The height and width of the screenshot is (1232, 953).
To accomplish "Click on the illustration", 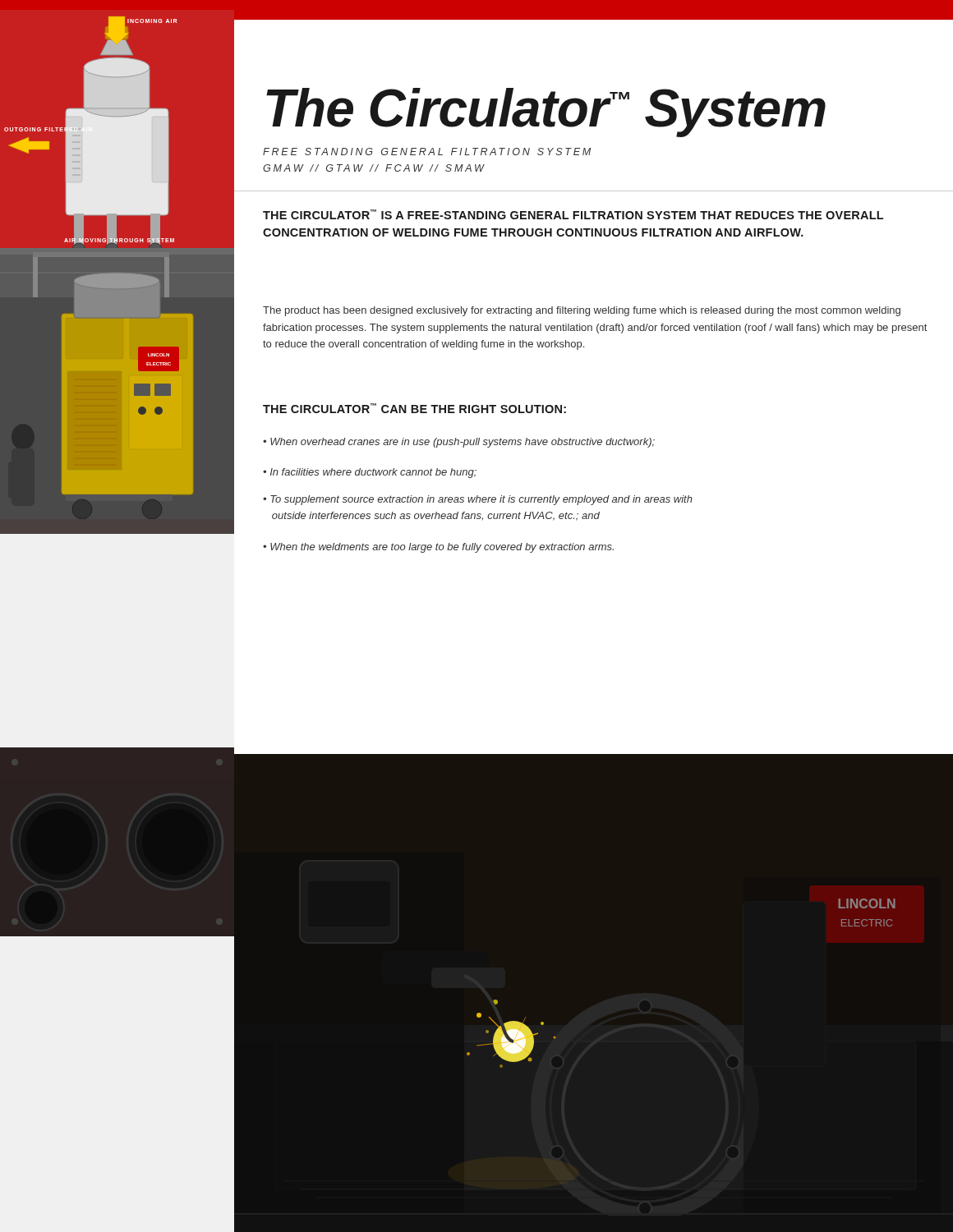I will click(x=117, y=129).
